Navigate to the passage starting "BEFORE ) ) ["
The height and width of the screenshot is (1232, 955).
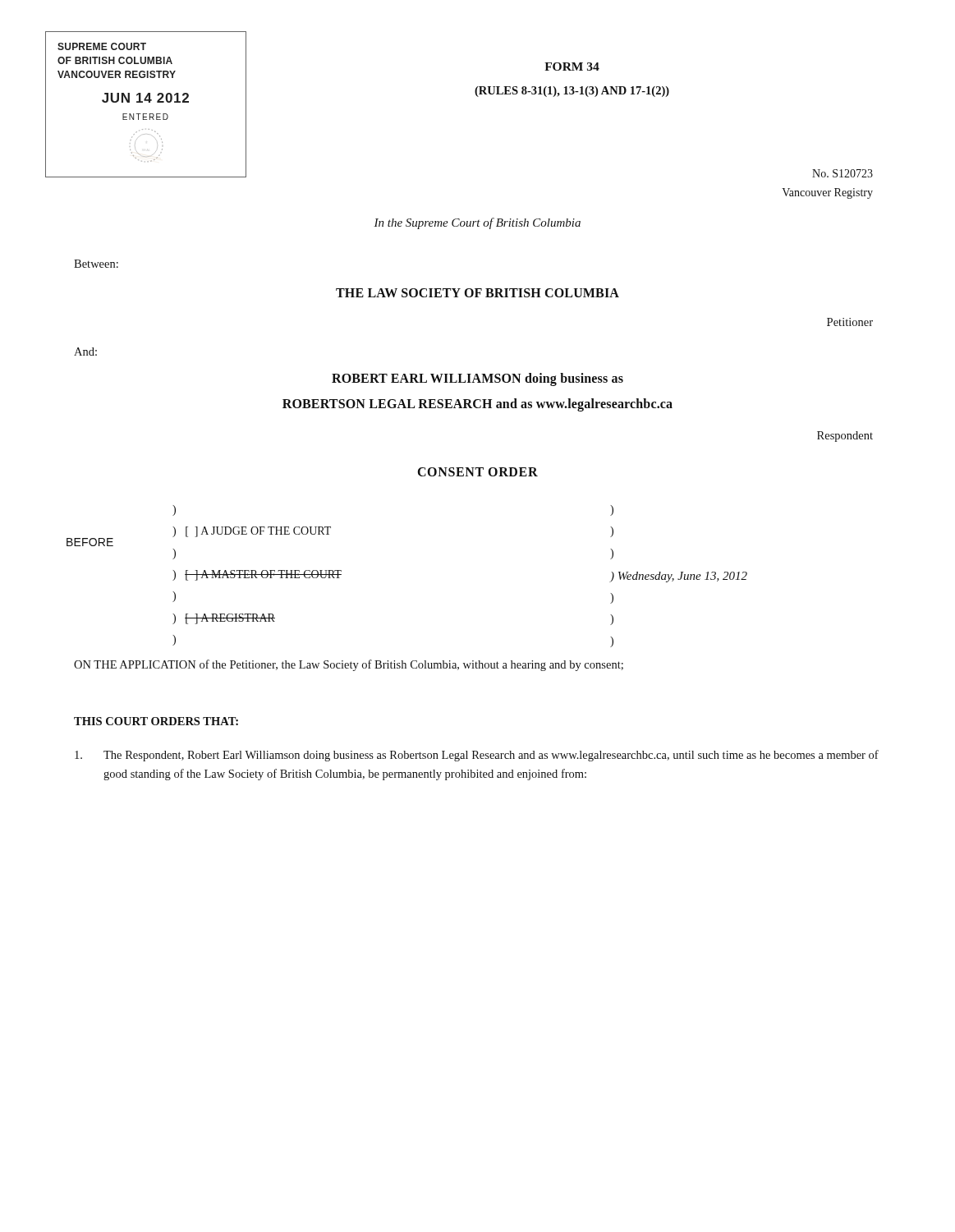(x=174, y=510)
